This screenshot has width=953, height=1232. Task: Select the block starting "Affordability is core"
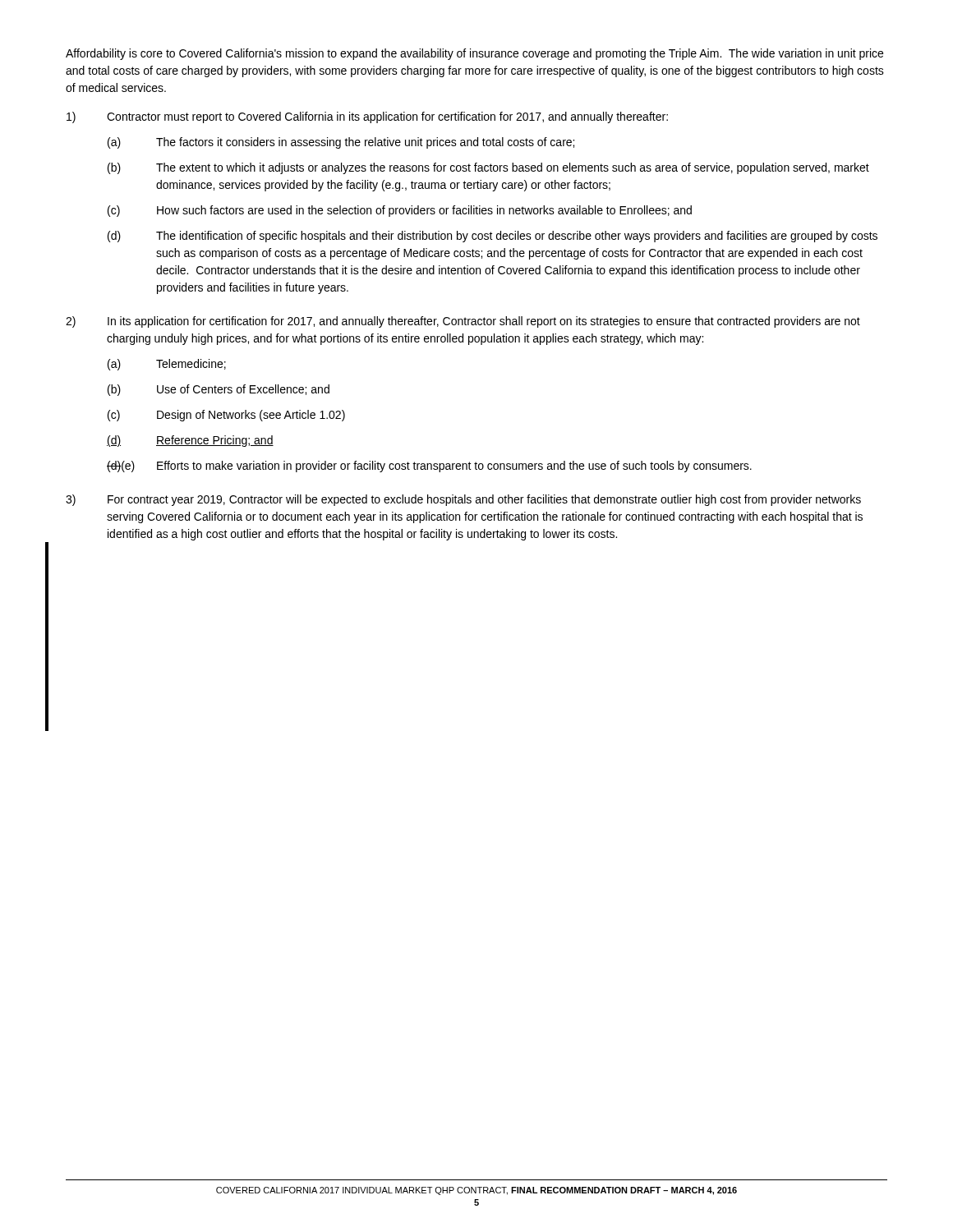click(475, 71)
